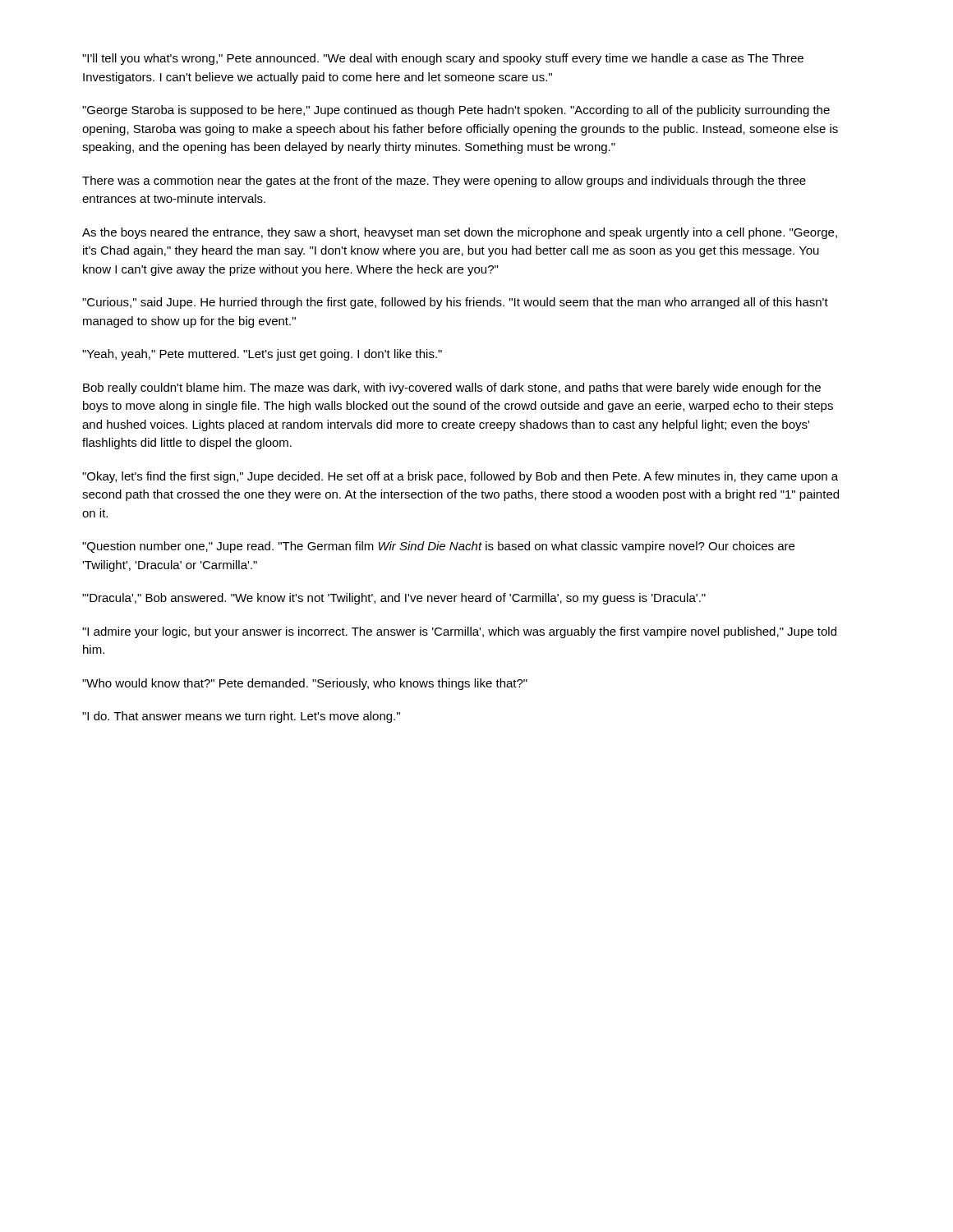Click the passage that begins "There was a"
Screen dimensions: 1232x953
tap(444, 189)
